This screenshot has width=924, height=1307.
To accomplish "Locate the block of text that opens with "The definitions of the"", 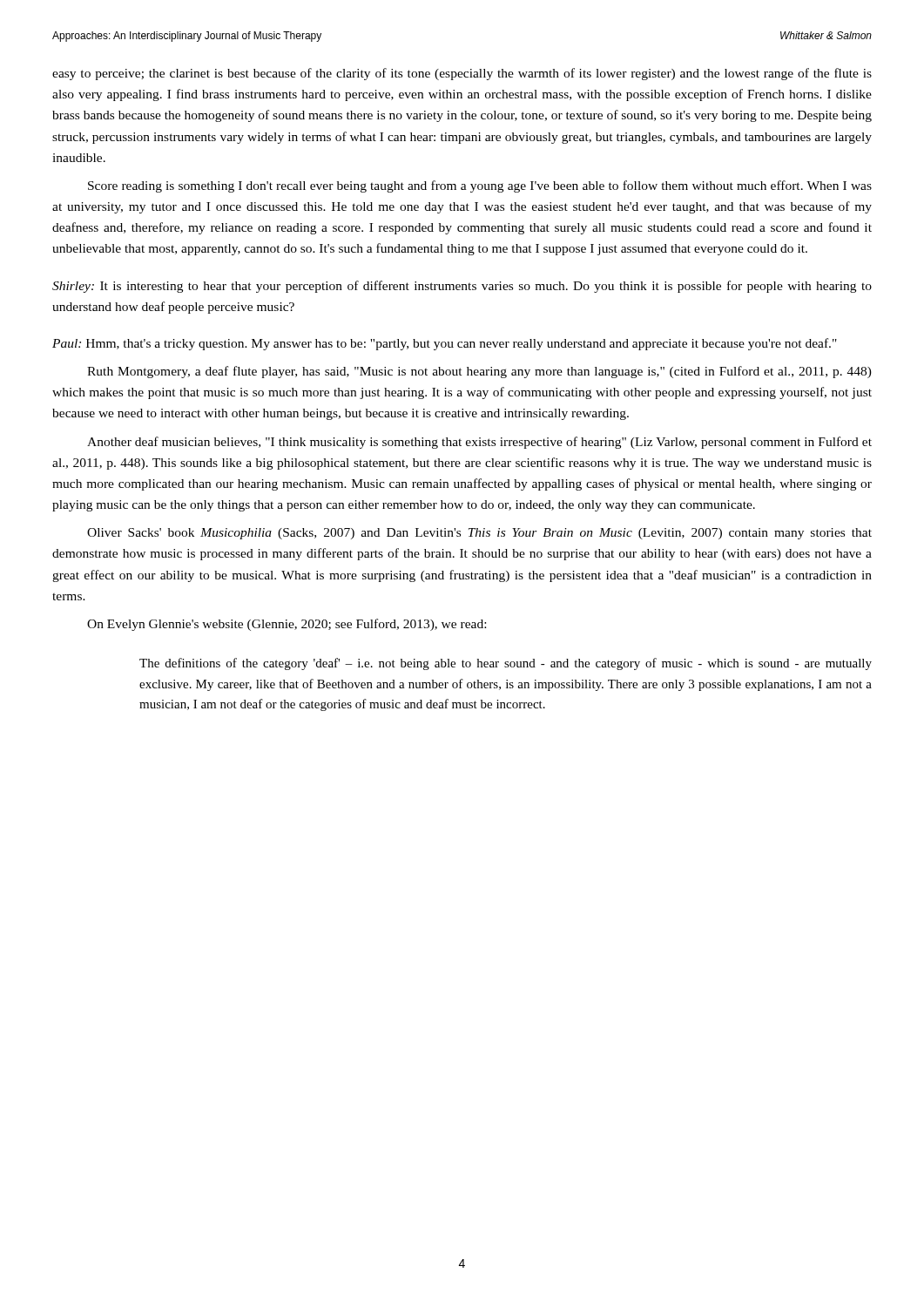I will point(506,684).
